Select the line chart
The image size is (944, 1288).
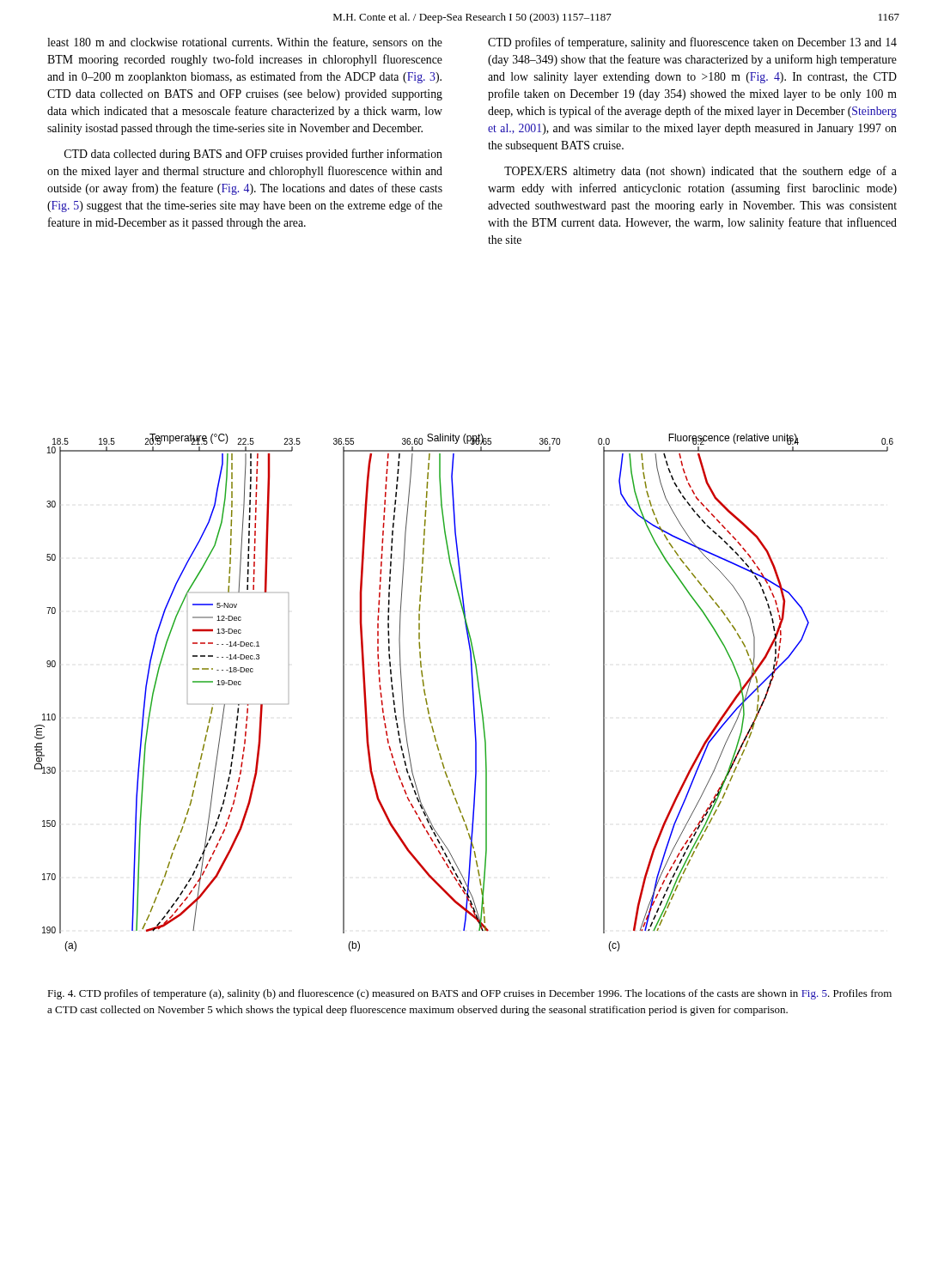[x=472, y=700]
